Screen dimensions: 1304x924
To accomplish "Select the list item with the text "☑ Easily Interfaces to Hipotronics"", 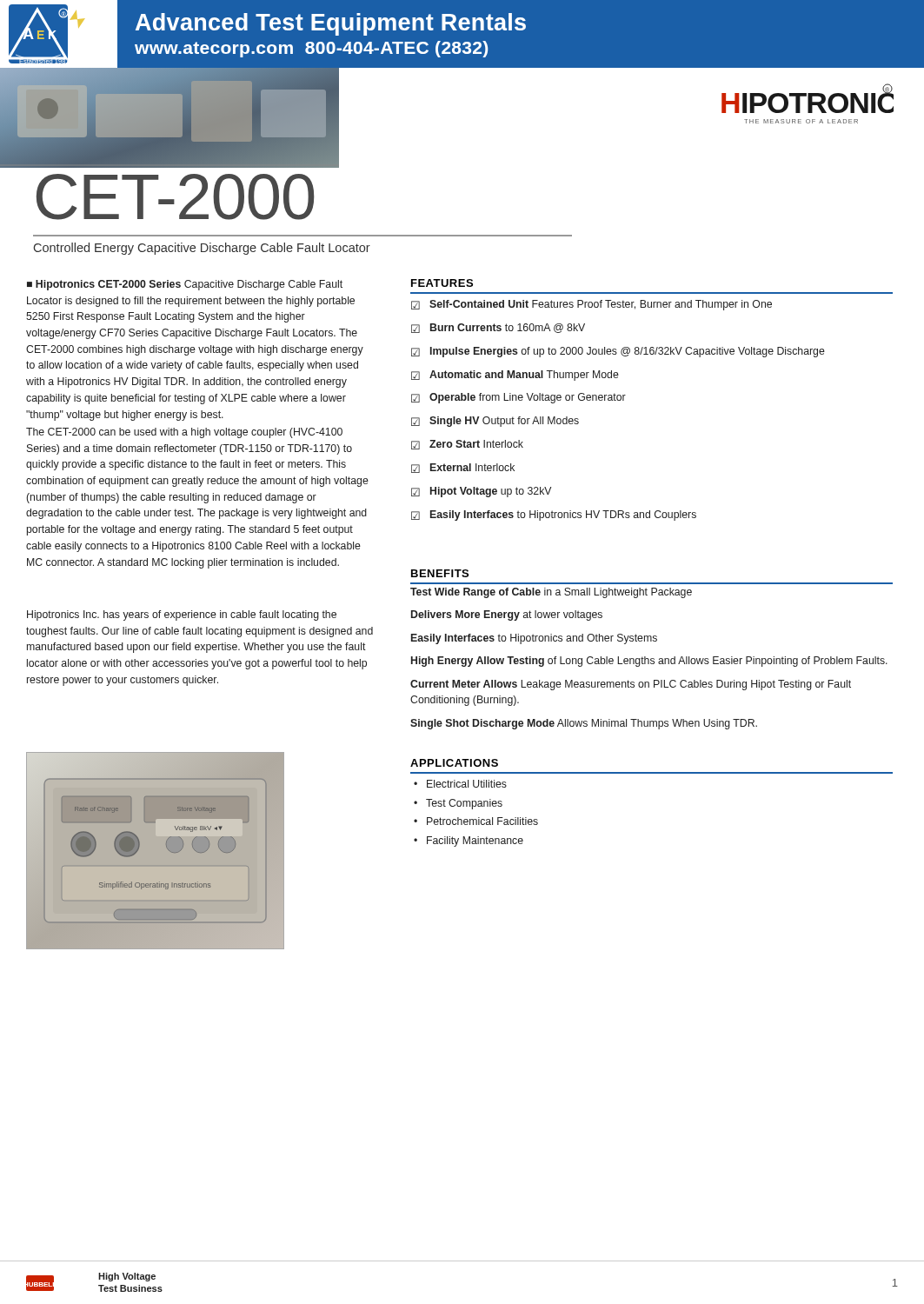I will 553,516.
